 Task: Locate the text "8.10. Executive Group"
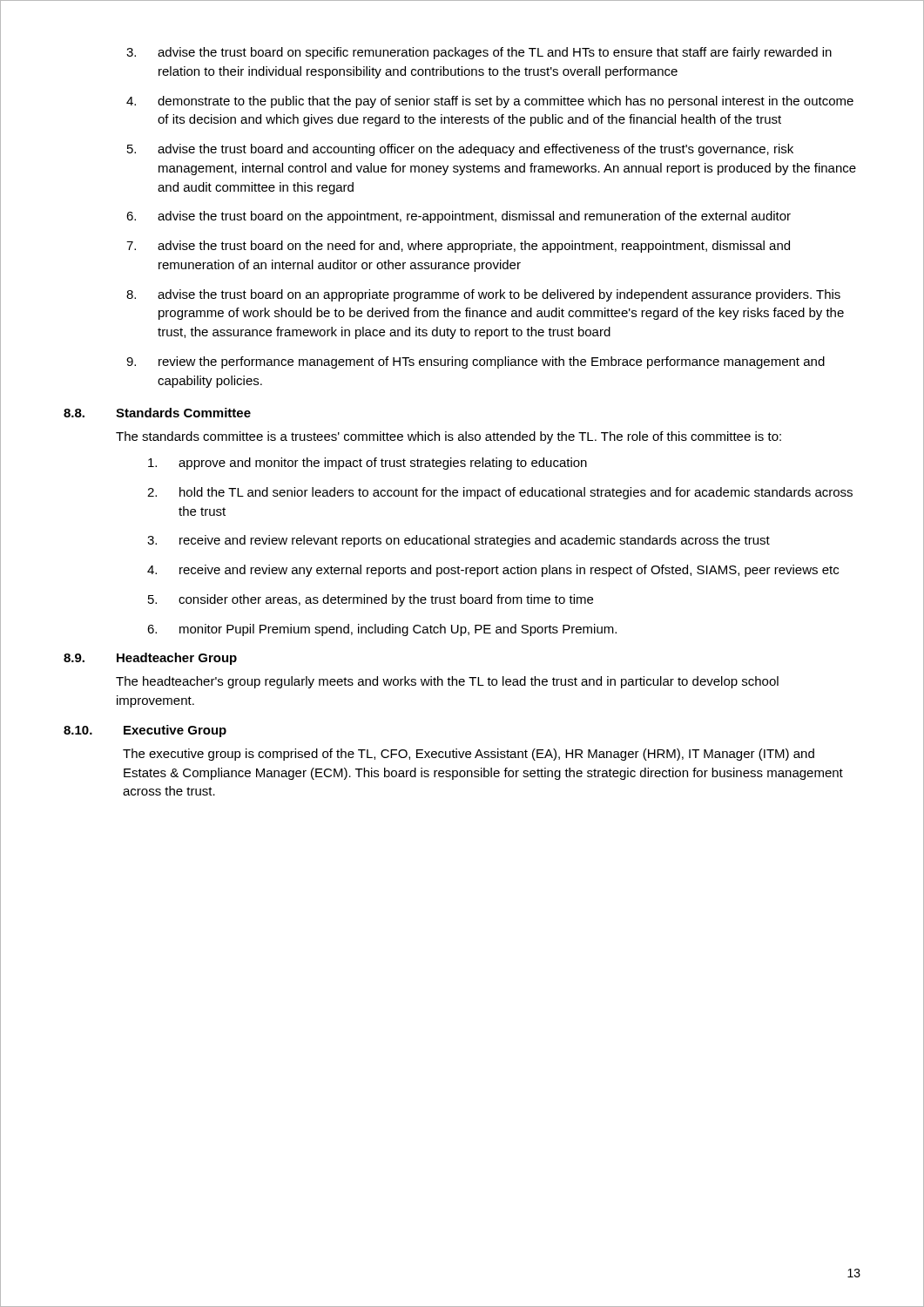click(x=145, y=730)
